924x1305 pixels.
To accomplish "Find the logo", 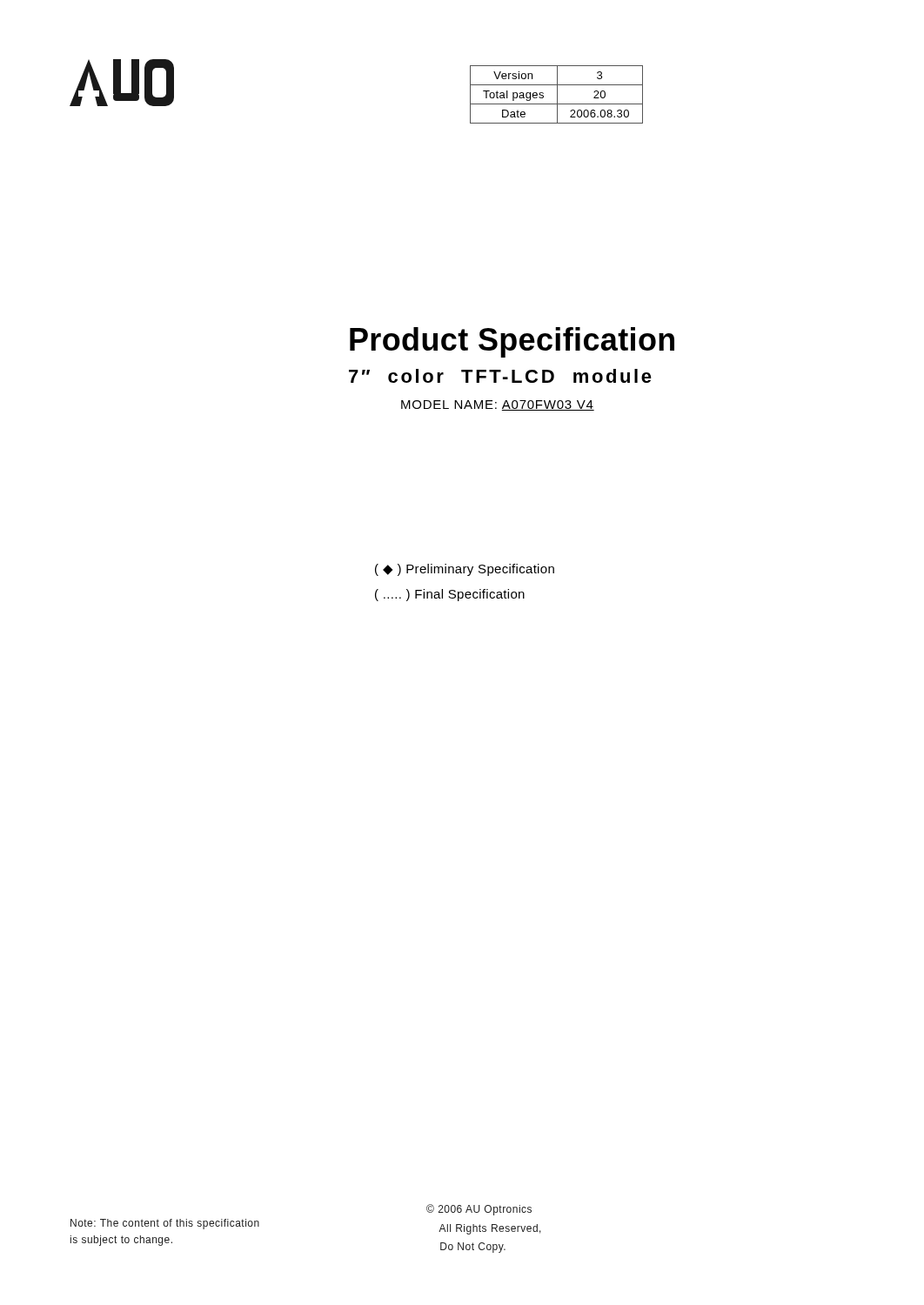I will (126, 84).
